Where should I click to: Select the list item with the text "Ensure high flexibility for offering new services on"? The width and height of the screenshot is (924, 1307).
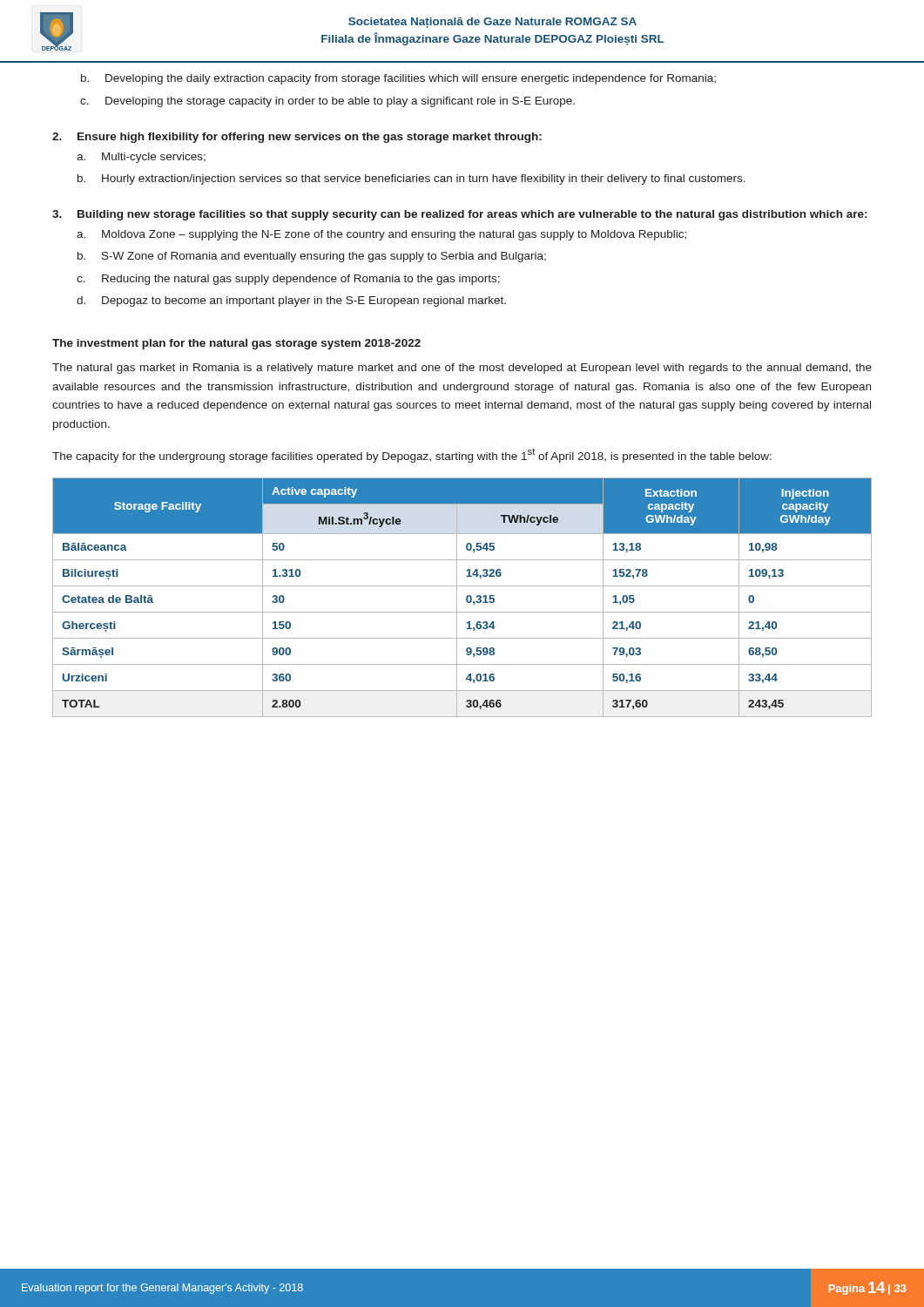[309, 136]
